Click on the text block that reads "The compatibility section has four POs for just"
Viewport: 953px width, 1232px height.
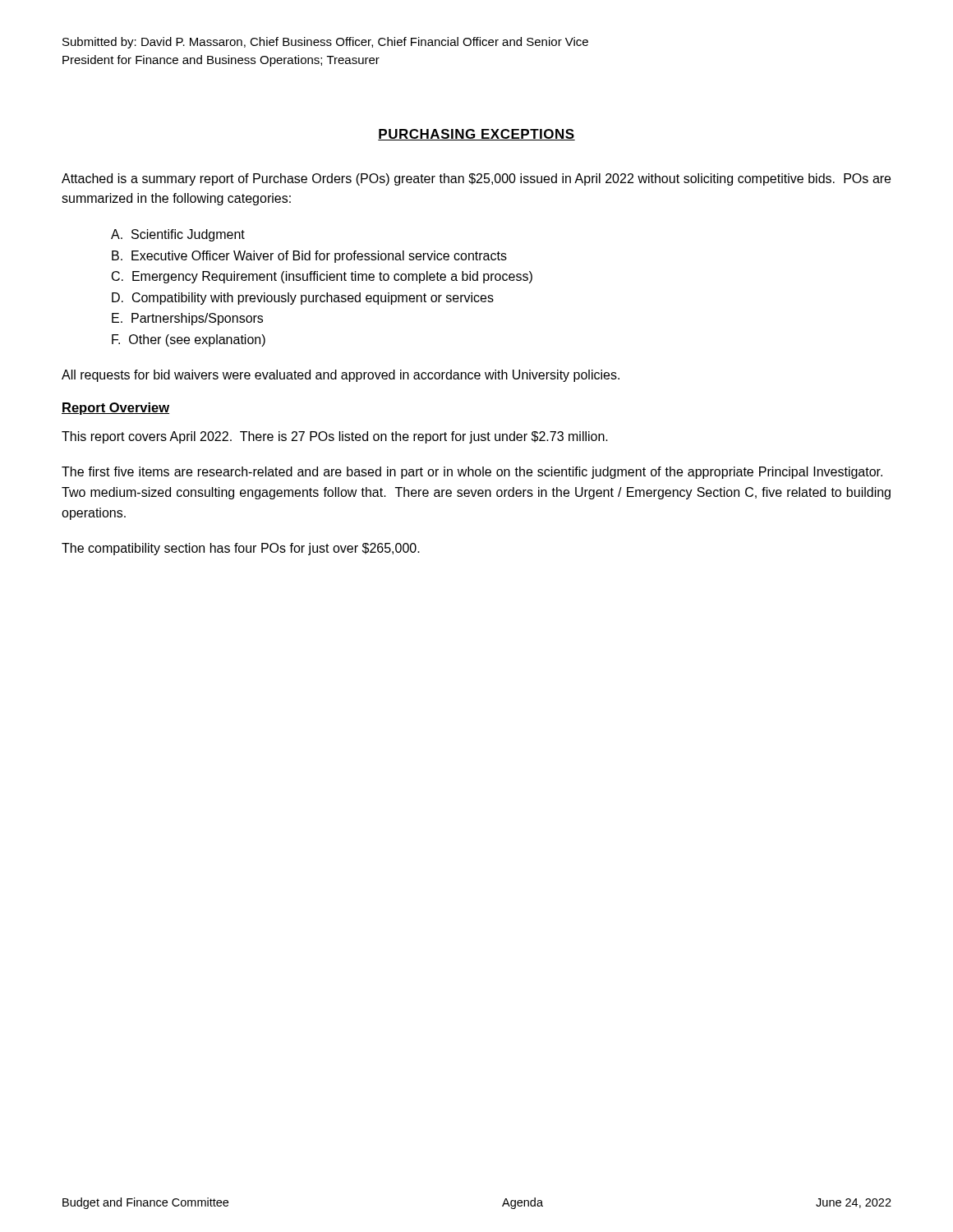[241, 548]
